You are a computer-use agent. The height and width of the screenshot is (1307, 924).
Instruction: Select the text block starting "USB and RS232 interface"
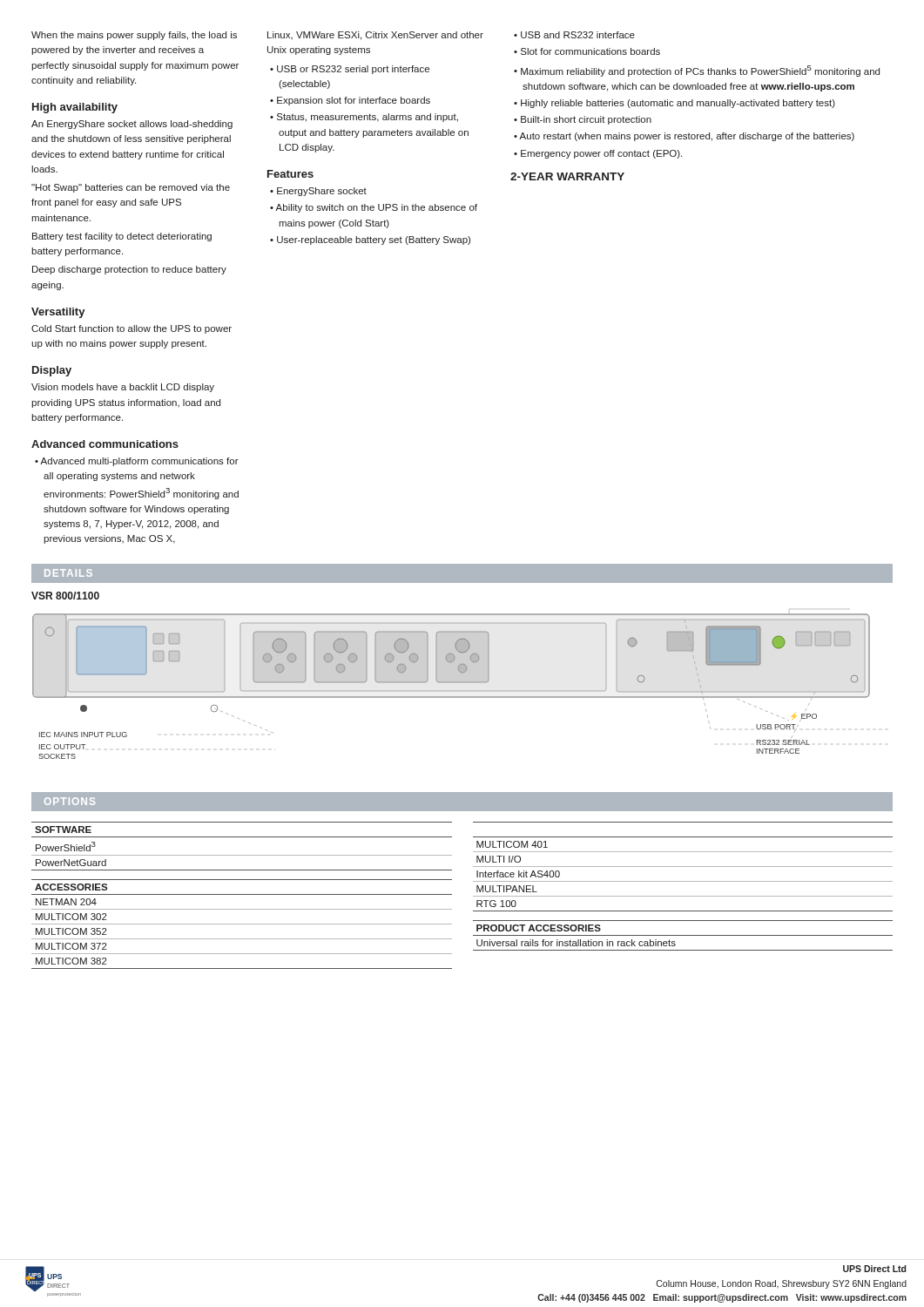[577, 35]
